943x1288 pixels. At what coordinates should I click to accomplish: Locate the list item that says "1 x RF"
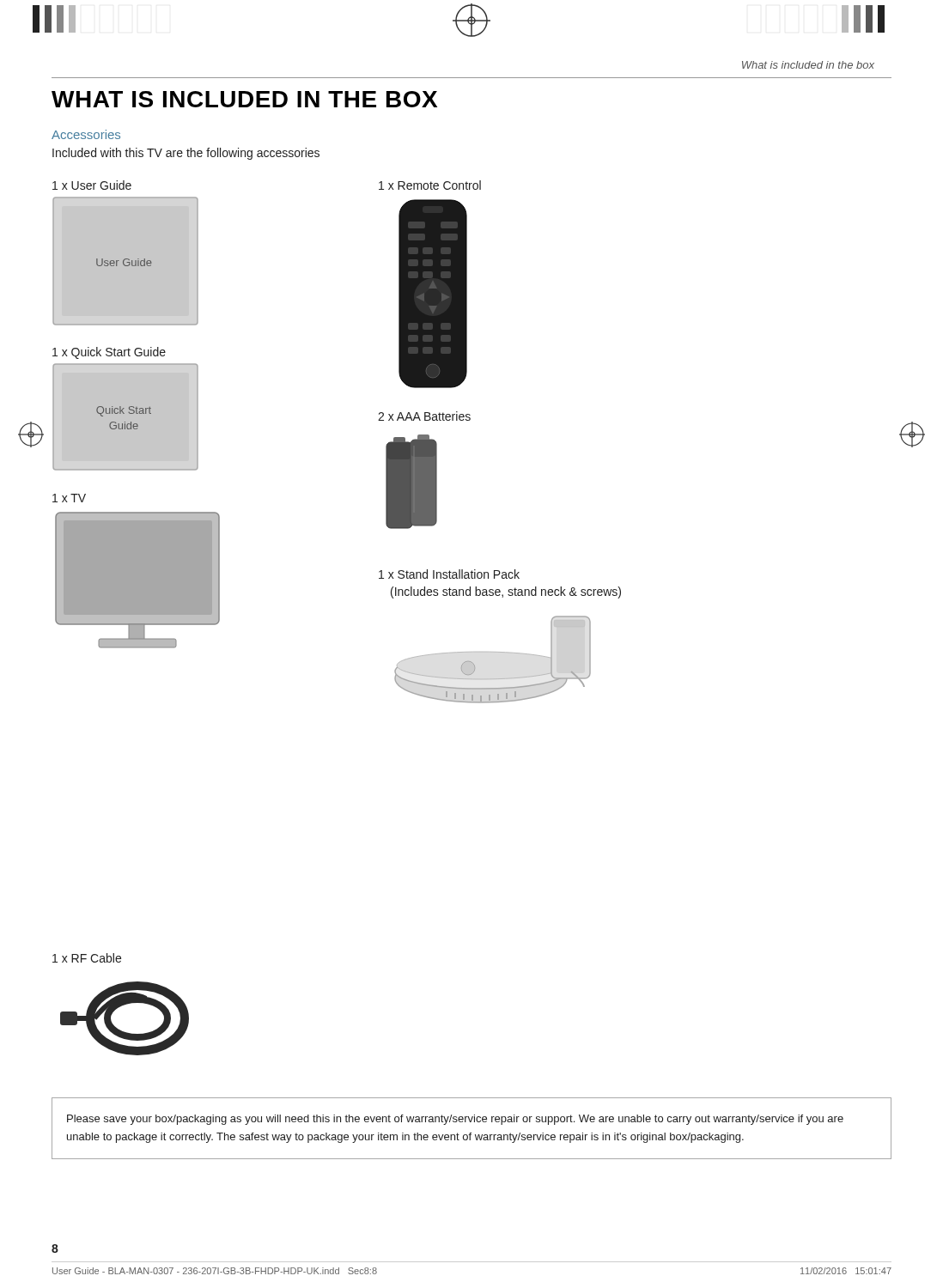(x=87, y=958)
